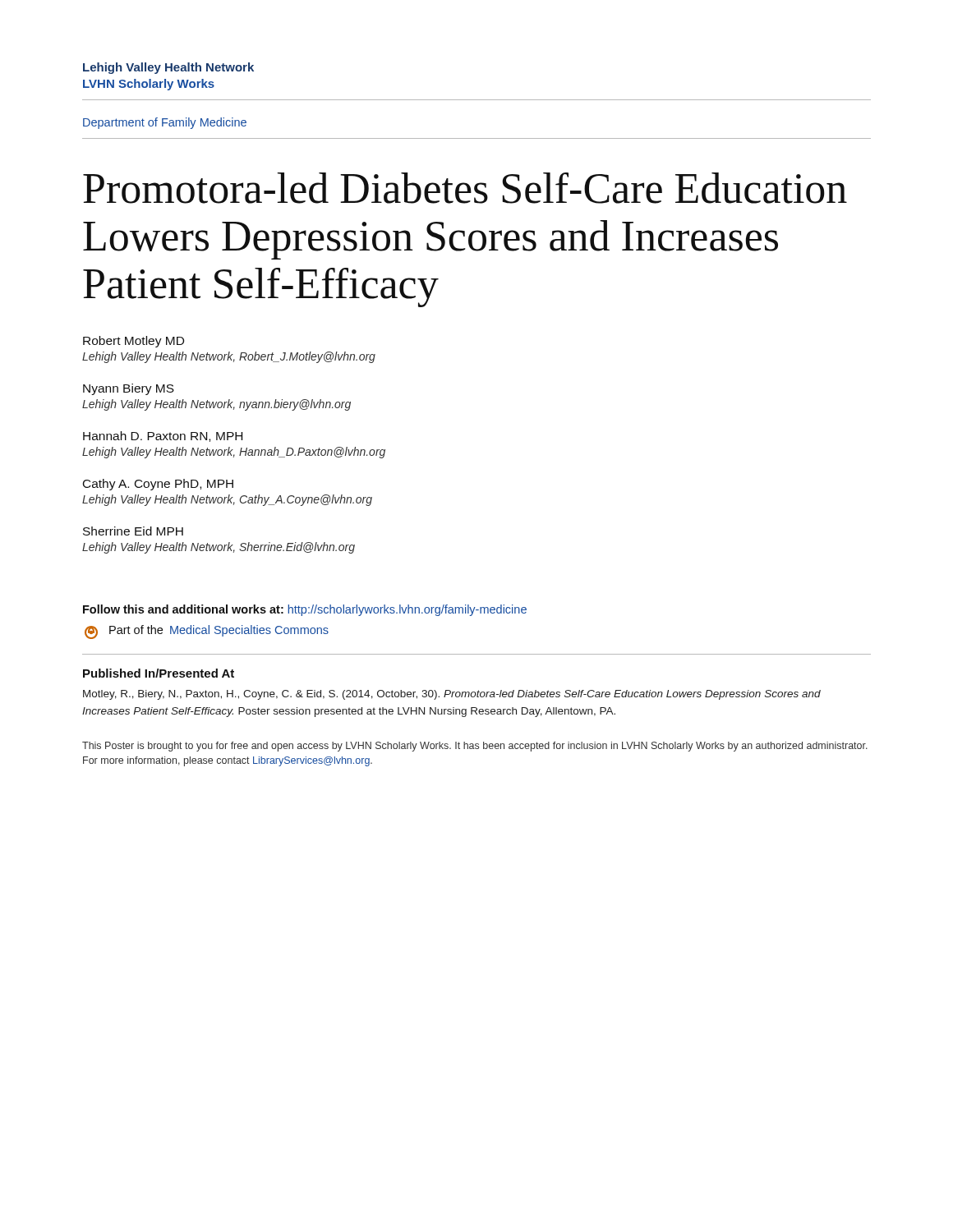Select the text block with the text "Follow this and additional works at: http://scholarlyworks.lvhn.org/family-medicine Part"
The width and height of the screenshot is (953, 1232).
[476, 621]
